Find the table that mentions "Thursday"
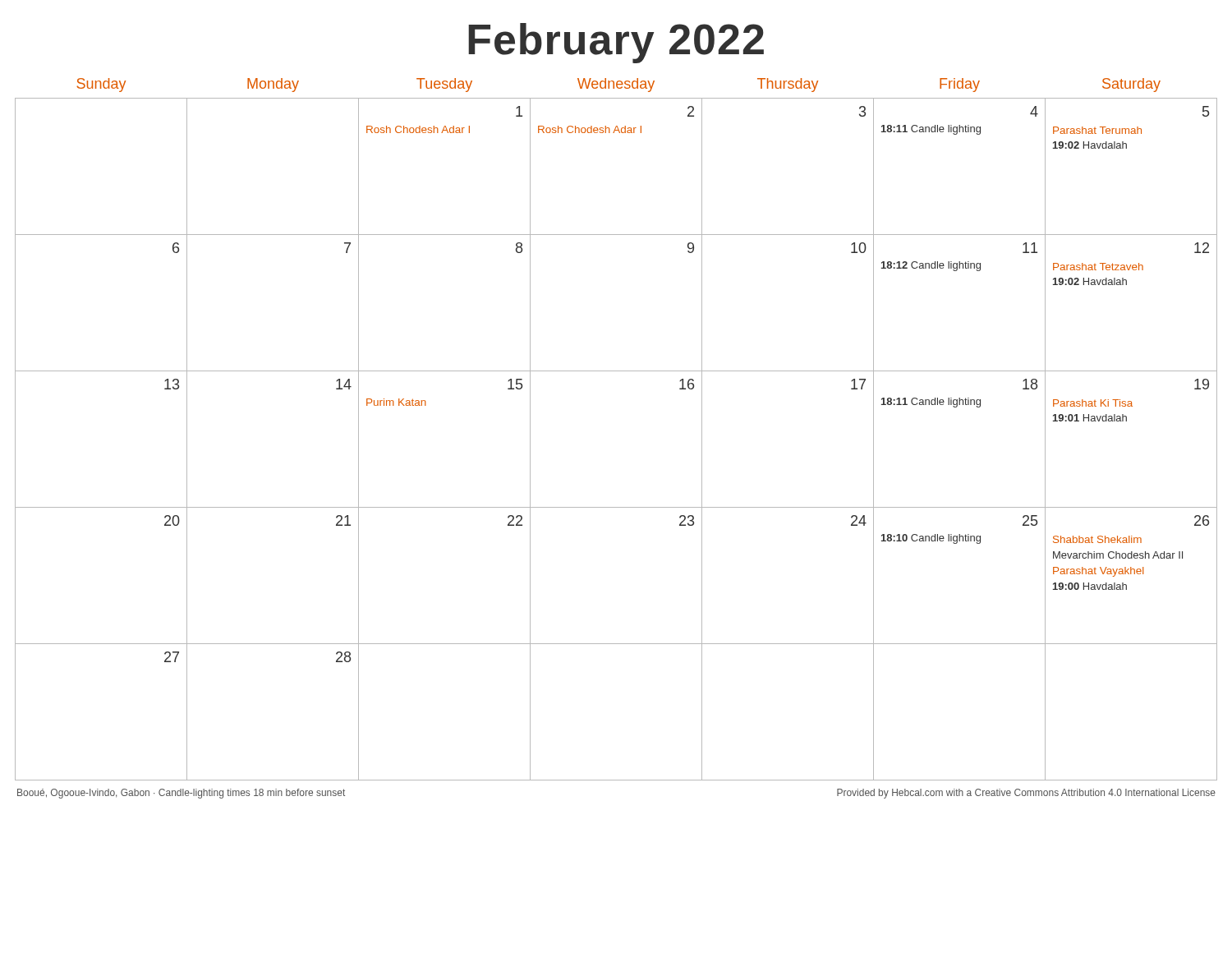1232x953 pixels. tap(616, 426)
